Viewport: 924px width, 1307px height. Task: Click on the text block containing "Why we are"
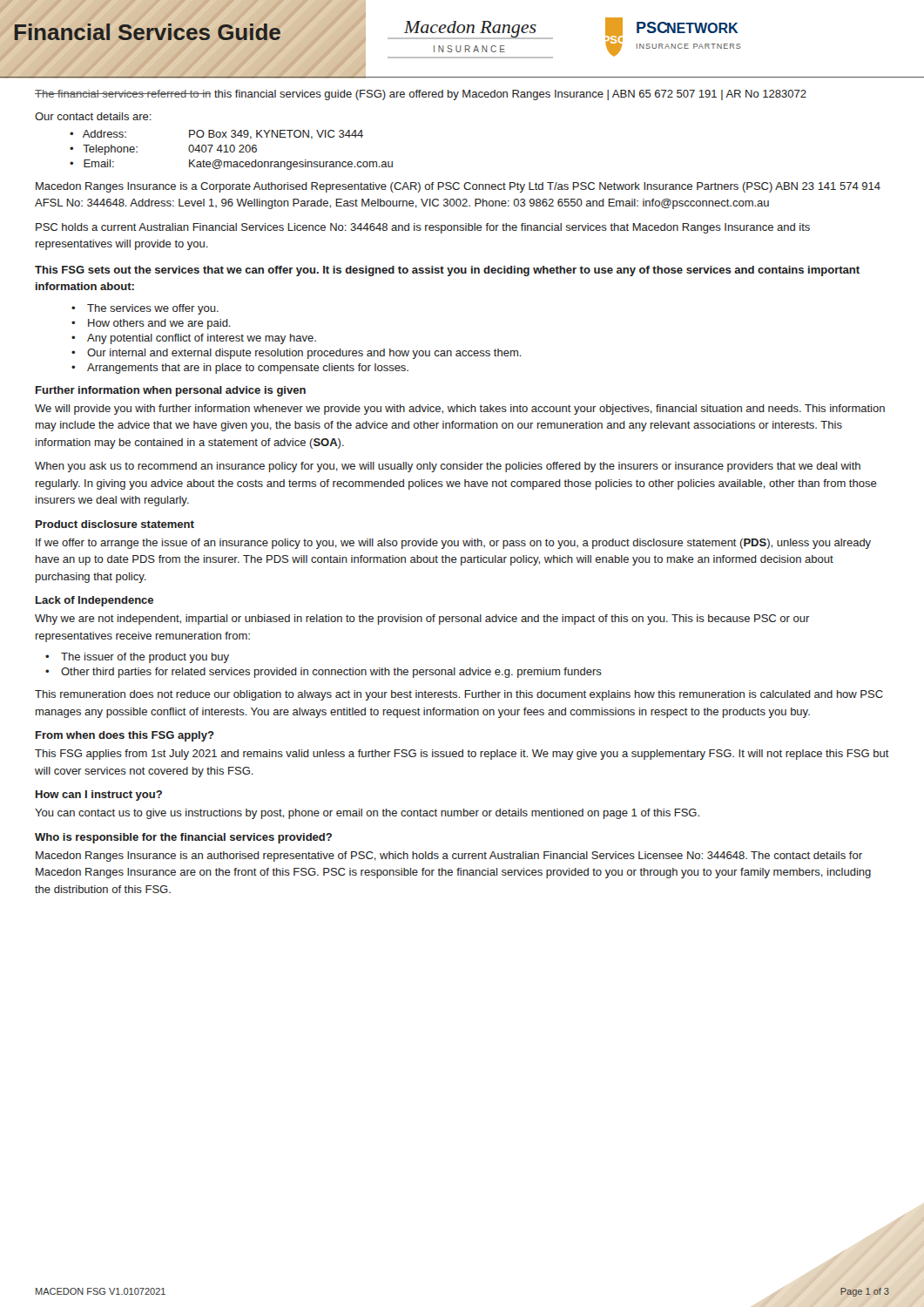[x=422, y=627]
